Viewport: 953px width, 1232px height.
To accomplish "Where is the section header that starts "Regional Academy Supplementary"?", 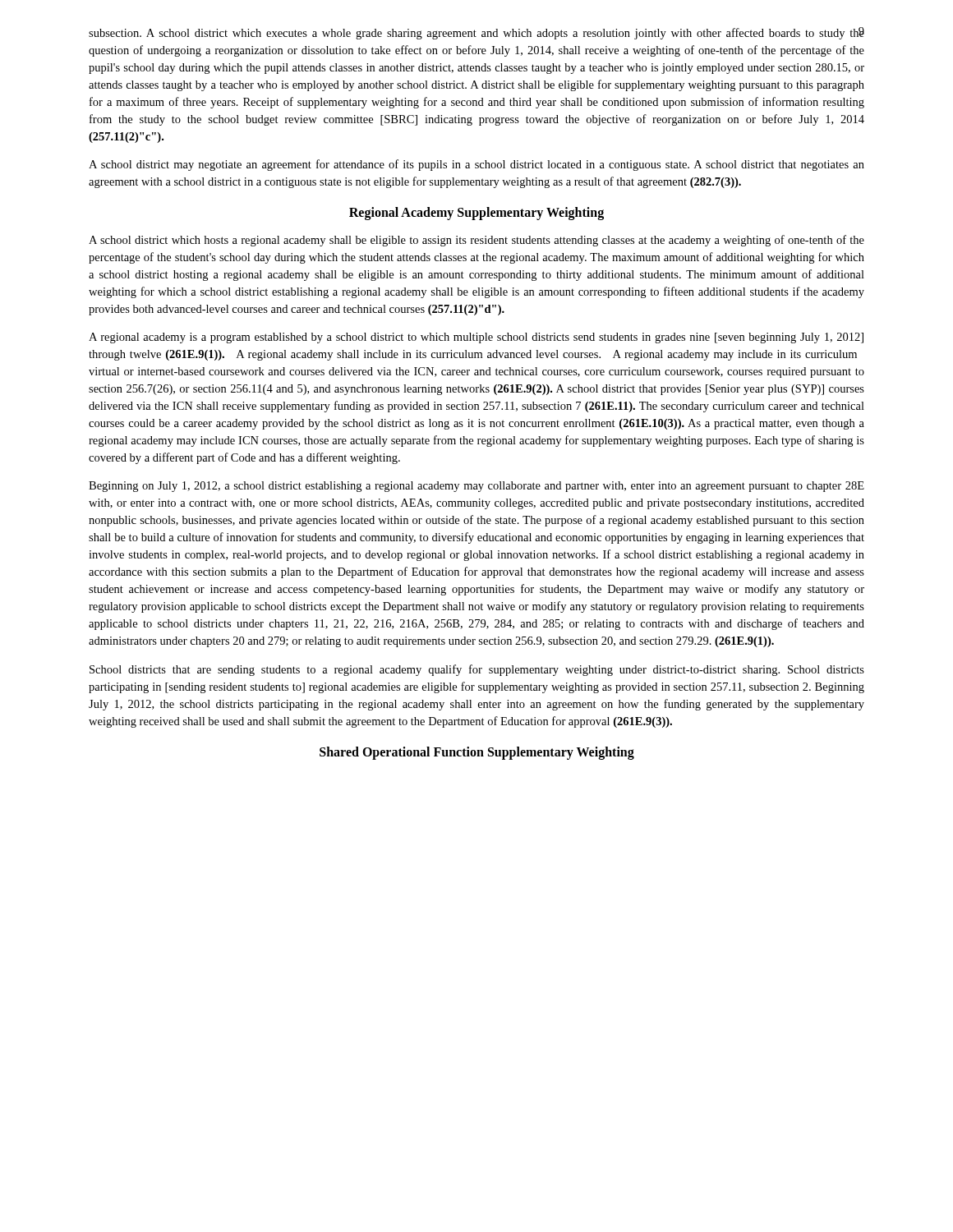I will 476,212.
